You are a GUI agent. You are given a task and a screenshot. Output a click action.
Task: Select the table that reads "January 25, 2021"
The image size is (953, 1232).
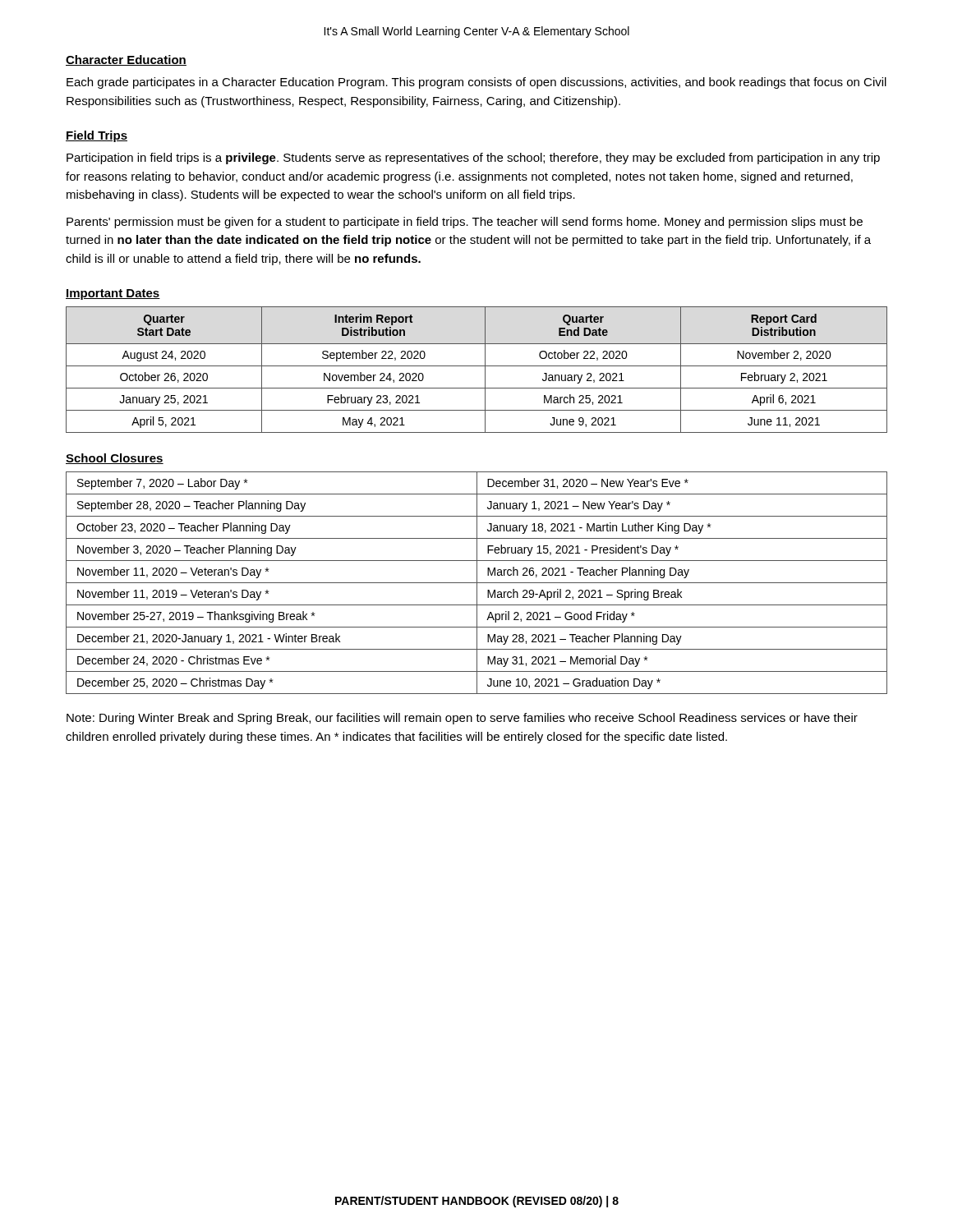click(476, 370)
